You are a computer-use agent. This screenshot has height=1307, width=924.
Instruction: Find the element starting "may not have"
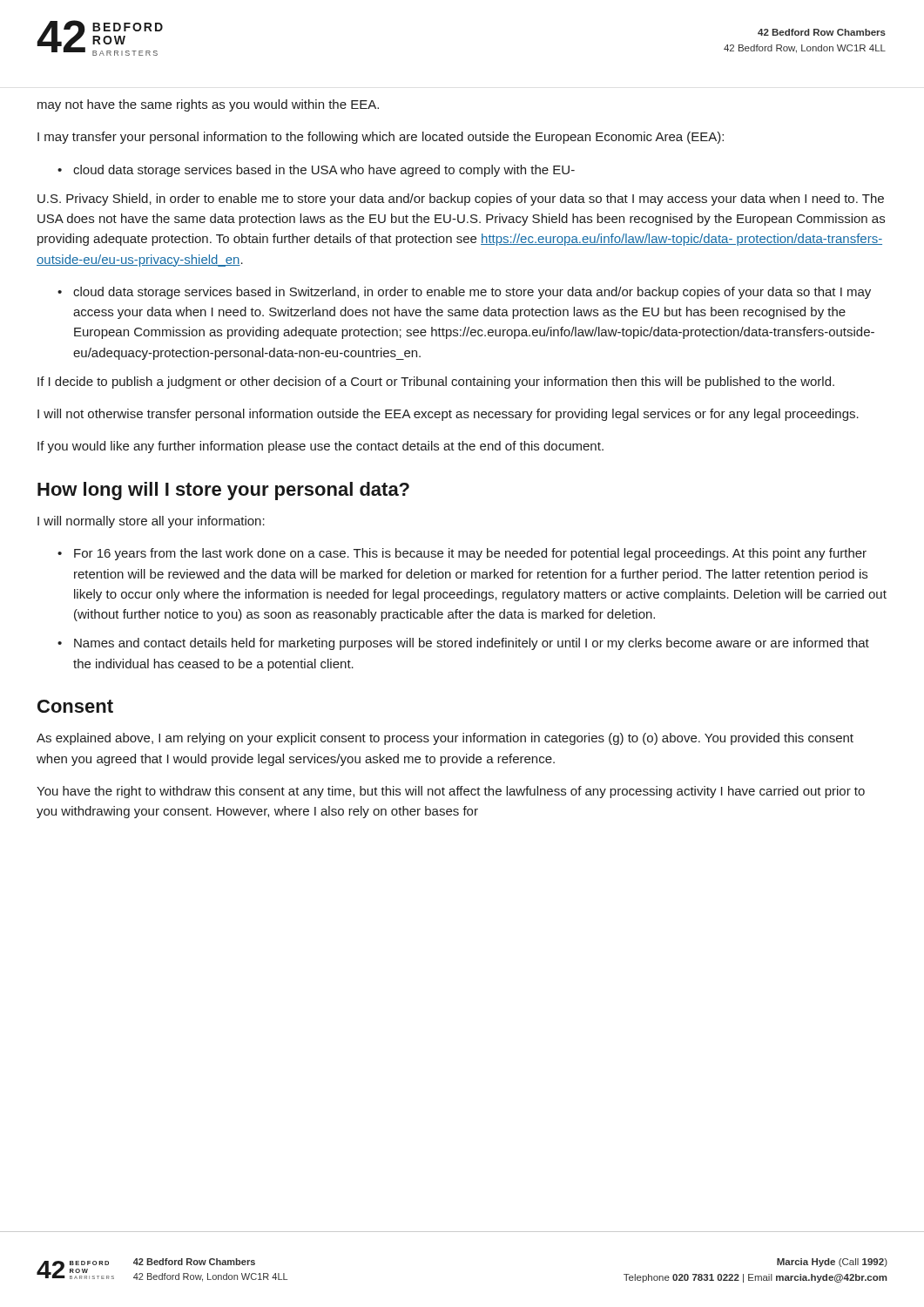pyautogui.click(x=208, y=104)
